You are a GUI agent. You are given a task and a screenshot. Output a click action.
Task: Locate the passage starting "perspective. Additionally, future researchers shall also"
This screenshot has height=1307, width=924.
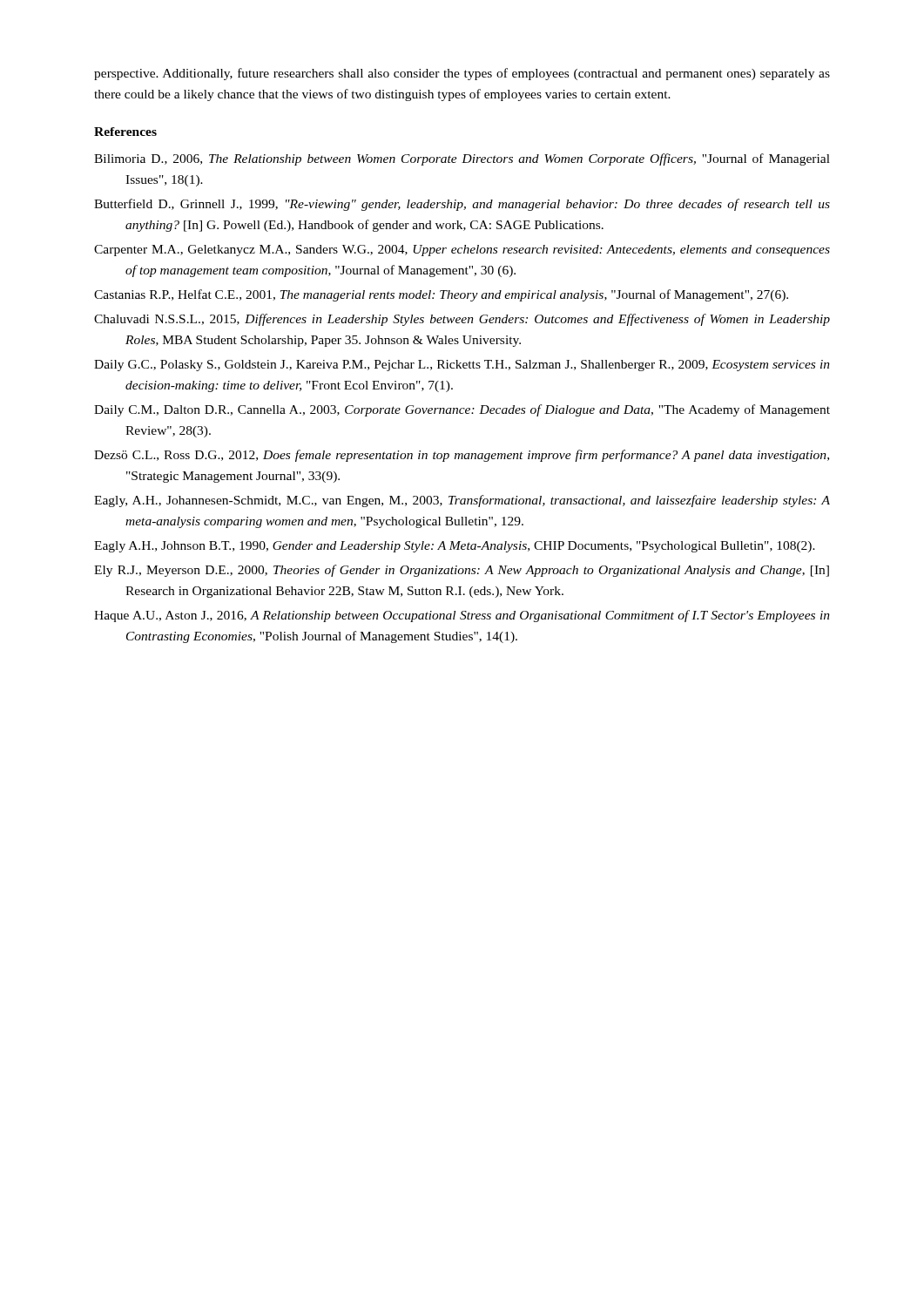point(462,83)
